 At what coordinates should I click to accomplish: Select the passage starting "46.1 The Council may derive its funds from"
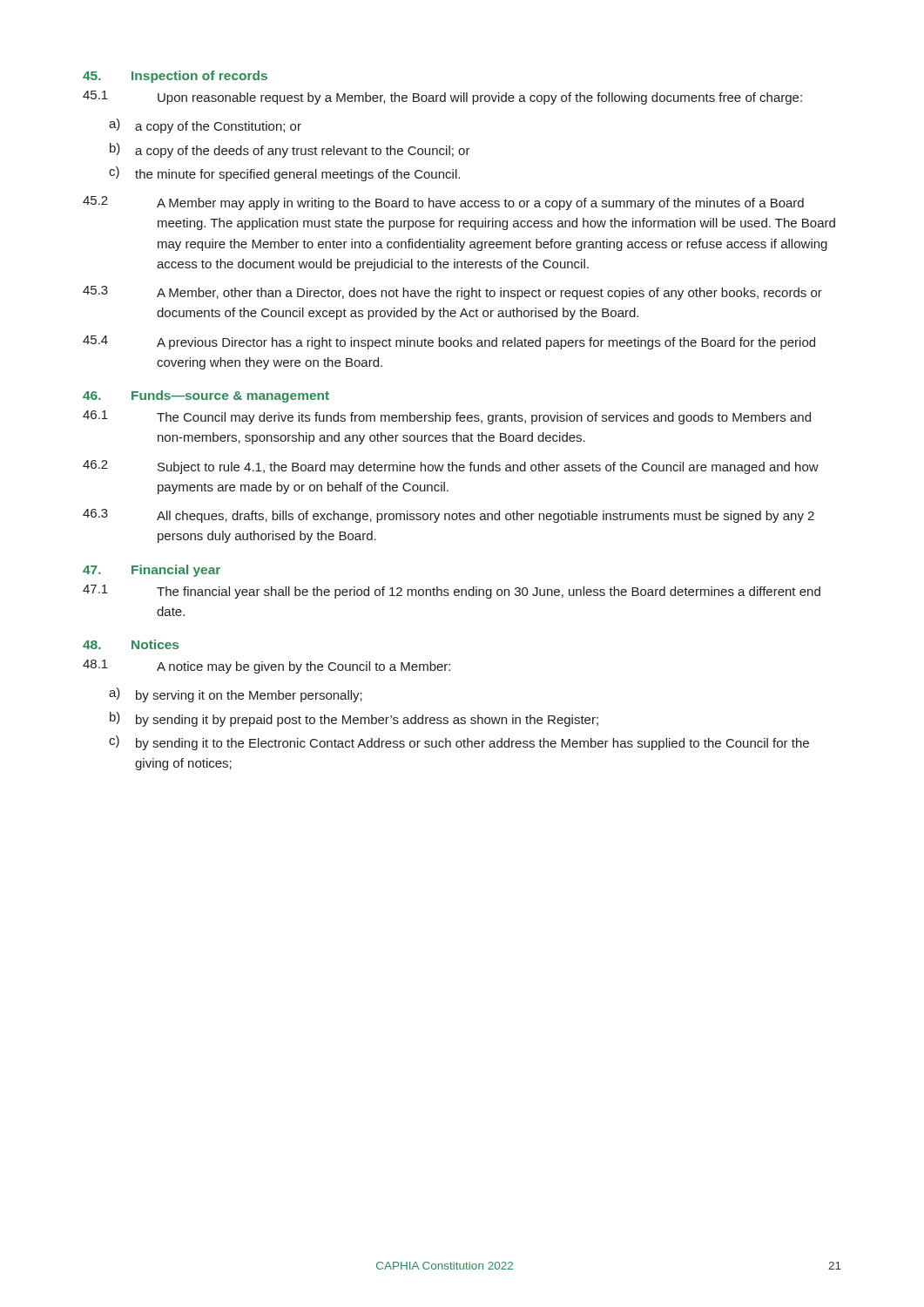click(462, 427)
